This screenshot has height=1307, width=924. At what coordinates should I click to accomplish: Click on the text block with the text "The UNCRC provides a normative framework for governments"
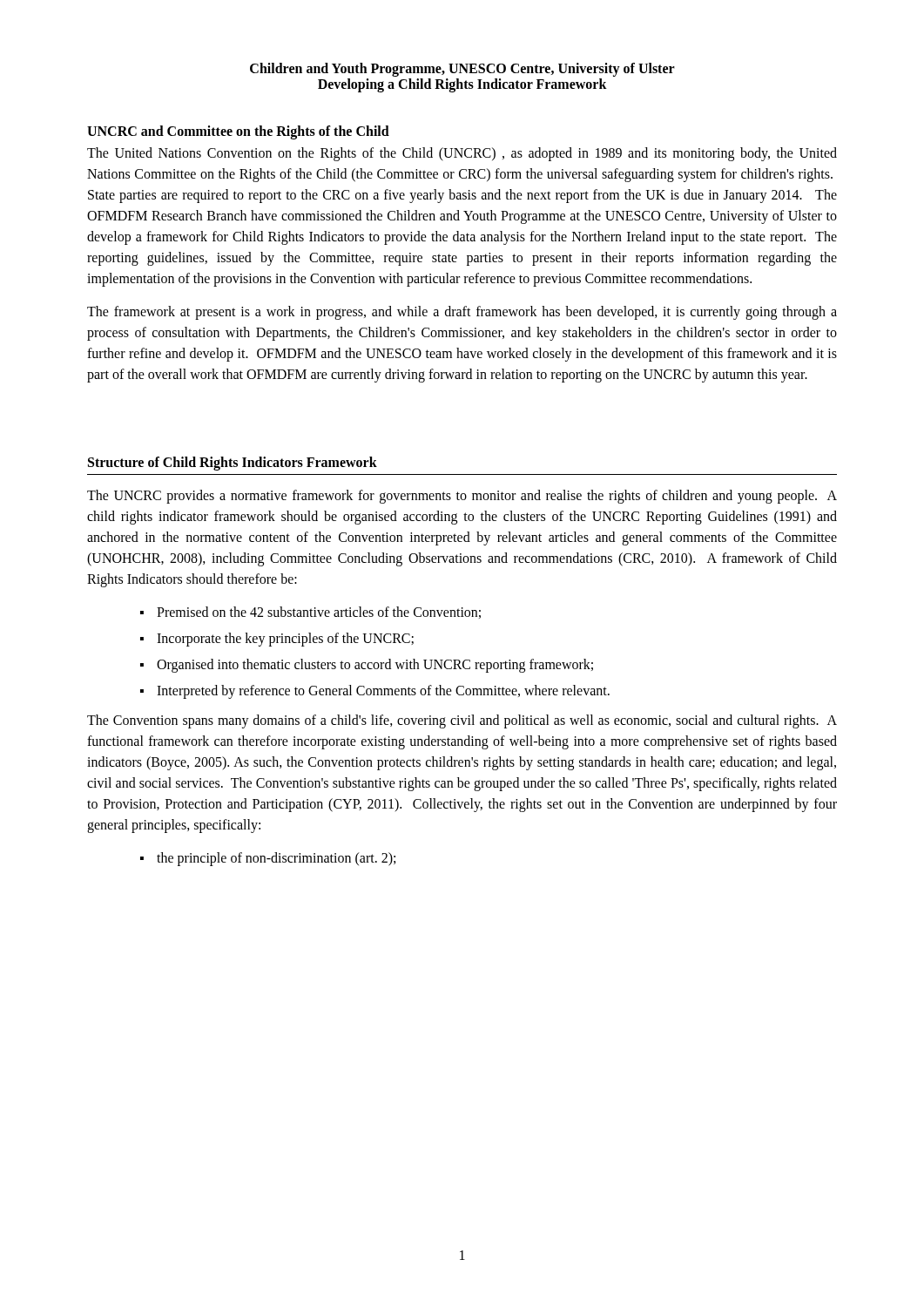coord(462,537)
